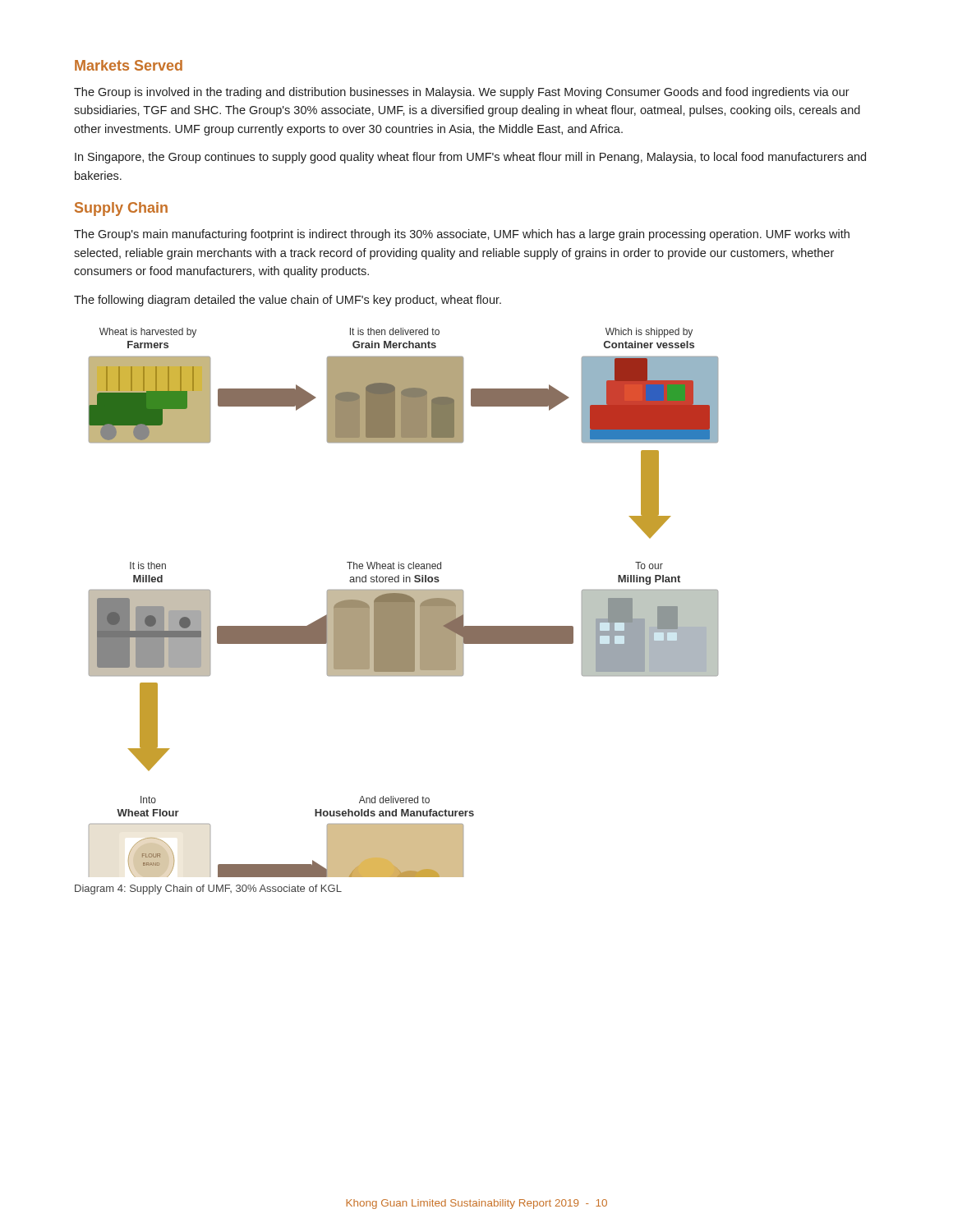Screen dimensions: 1232x953
Task: Select the text block starting "Markets Served"
Action: (x=129, y=66)
